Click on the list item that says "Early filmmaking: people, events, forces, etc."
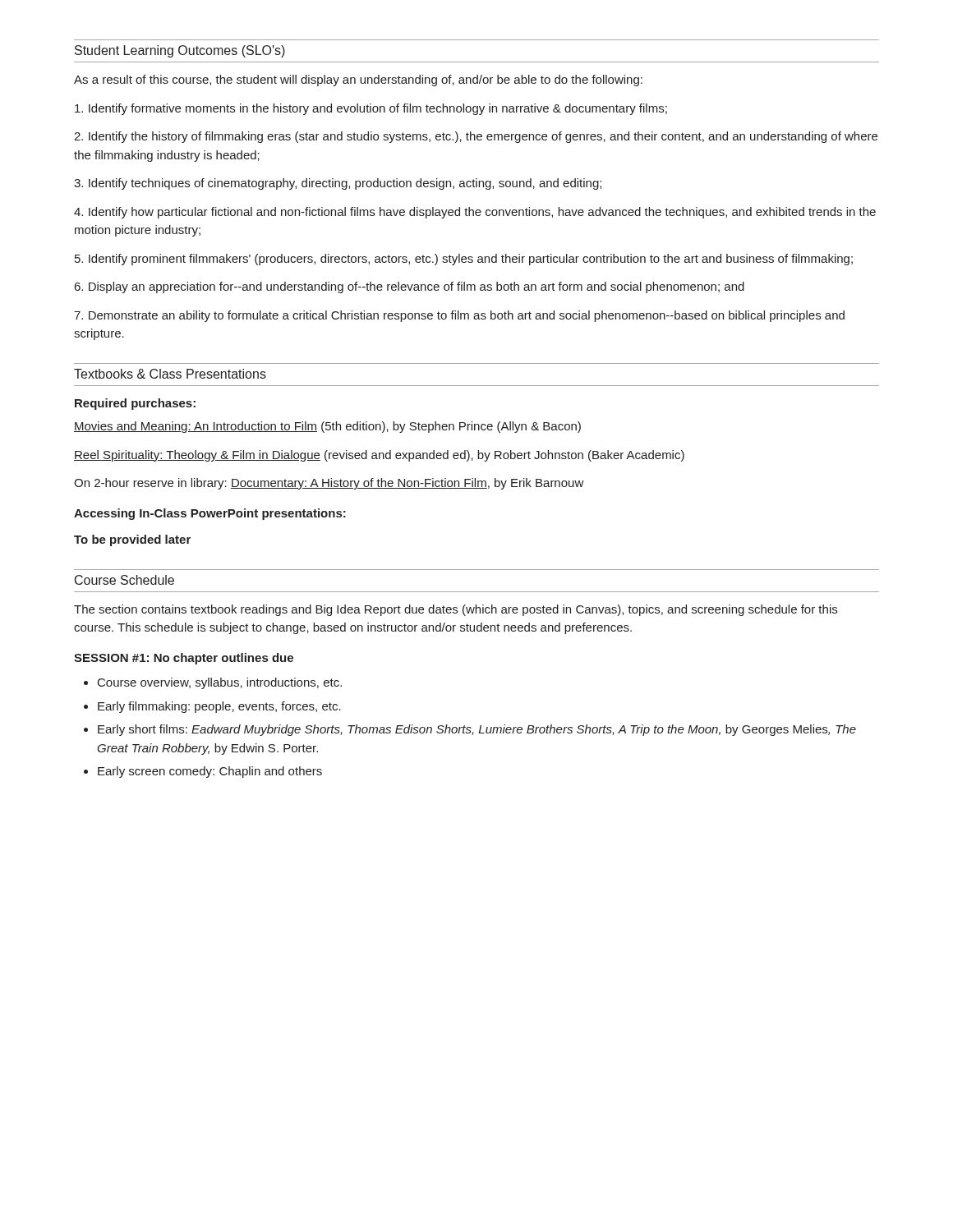 pos(219,707)
